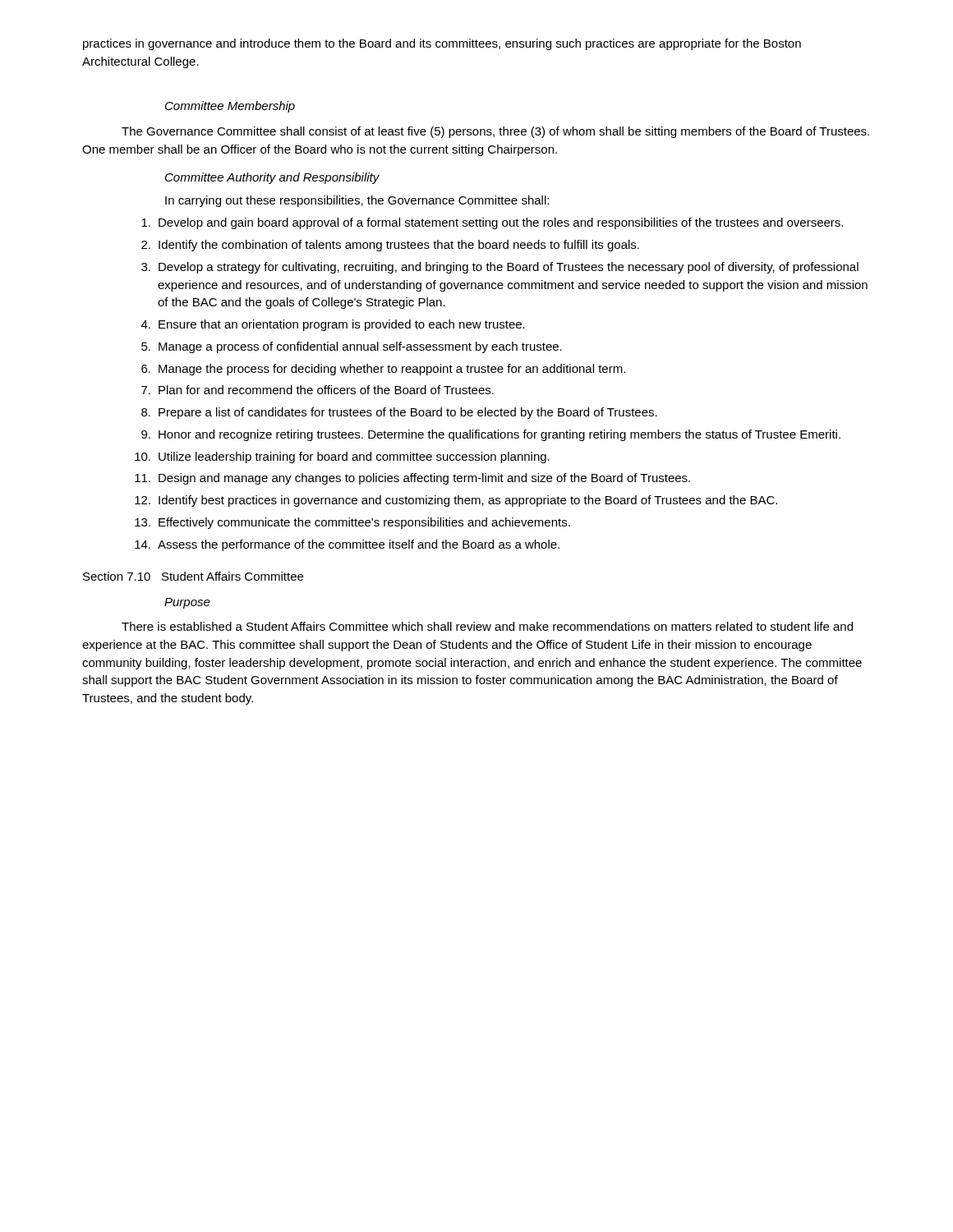Where is the section header that starts "Section 7.10 Student"?

[193, 576]
